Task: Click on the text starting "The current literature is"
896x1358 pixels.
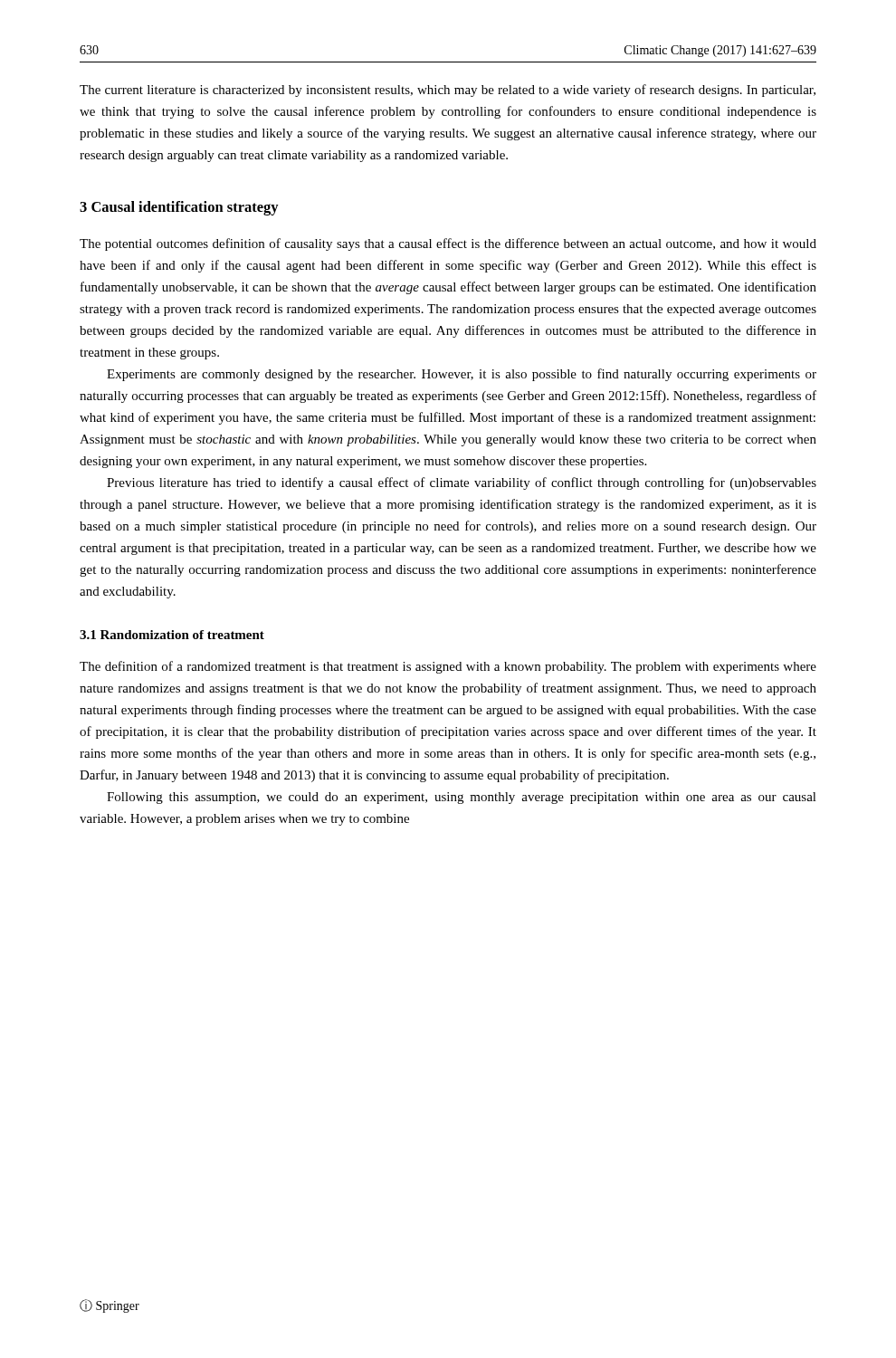Action: pos(448,122)
